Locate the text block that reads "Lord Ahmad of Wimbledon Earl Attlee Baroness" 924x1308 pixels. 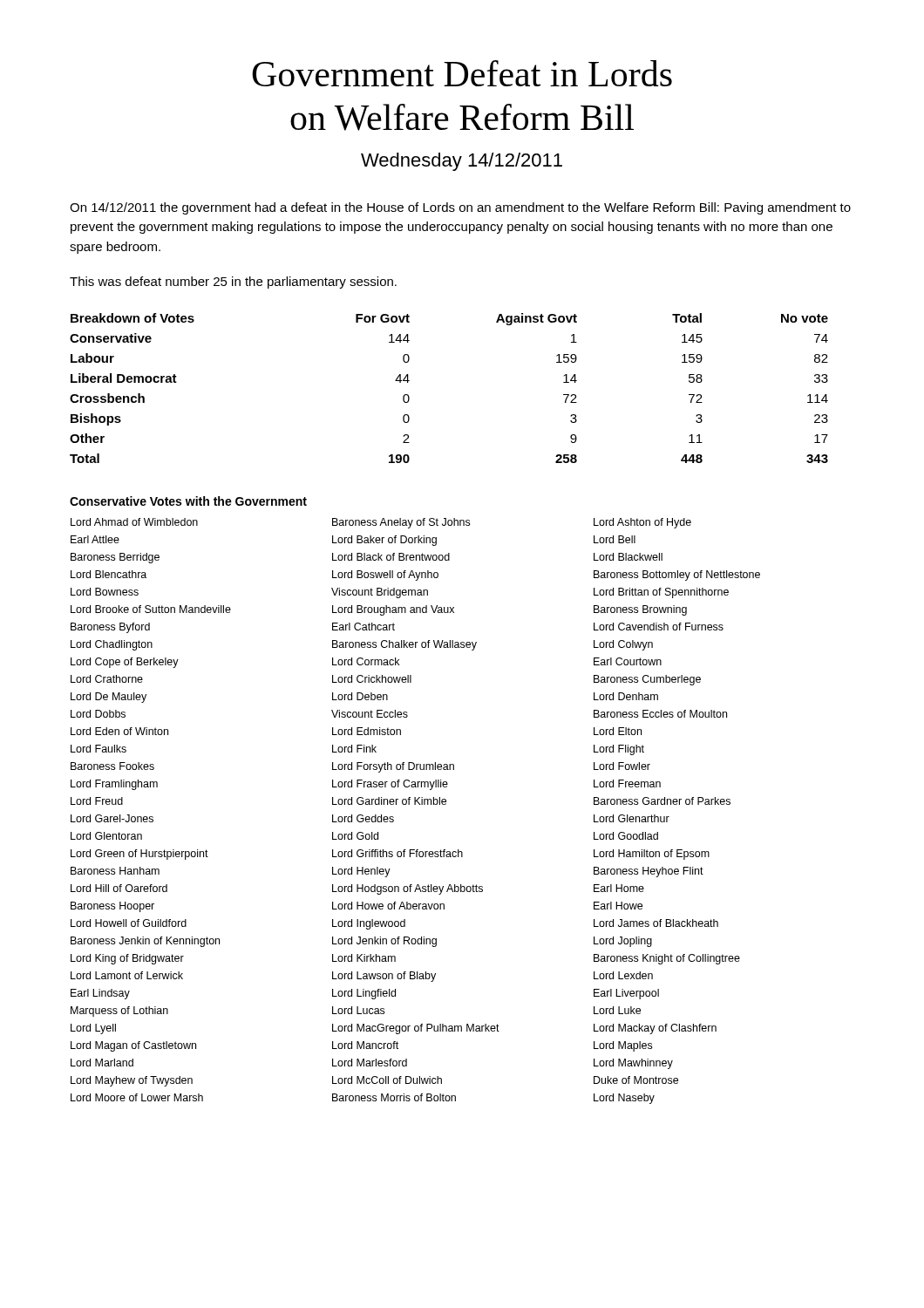coord(381,523)
